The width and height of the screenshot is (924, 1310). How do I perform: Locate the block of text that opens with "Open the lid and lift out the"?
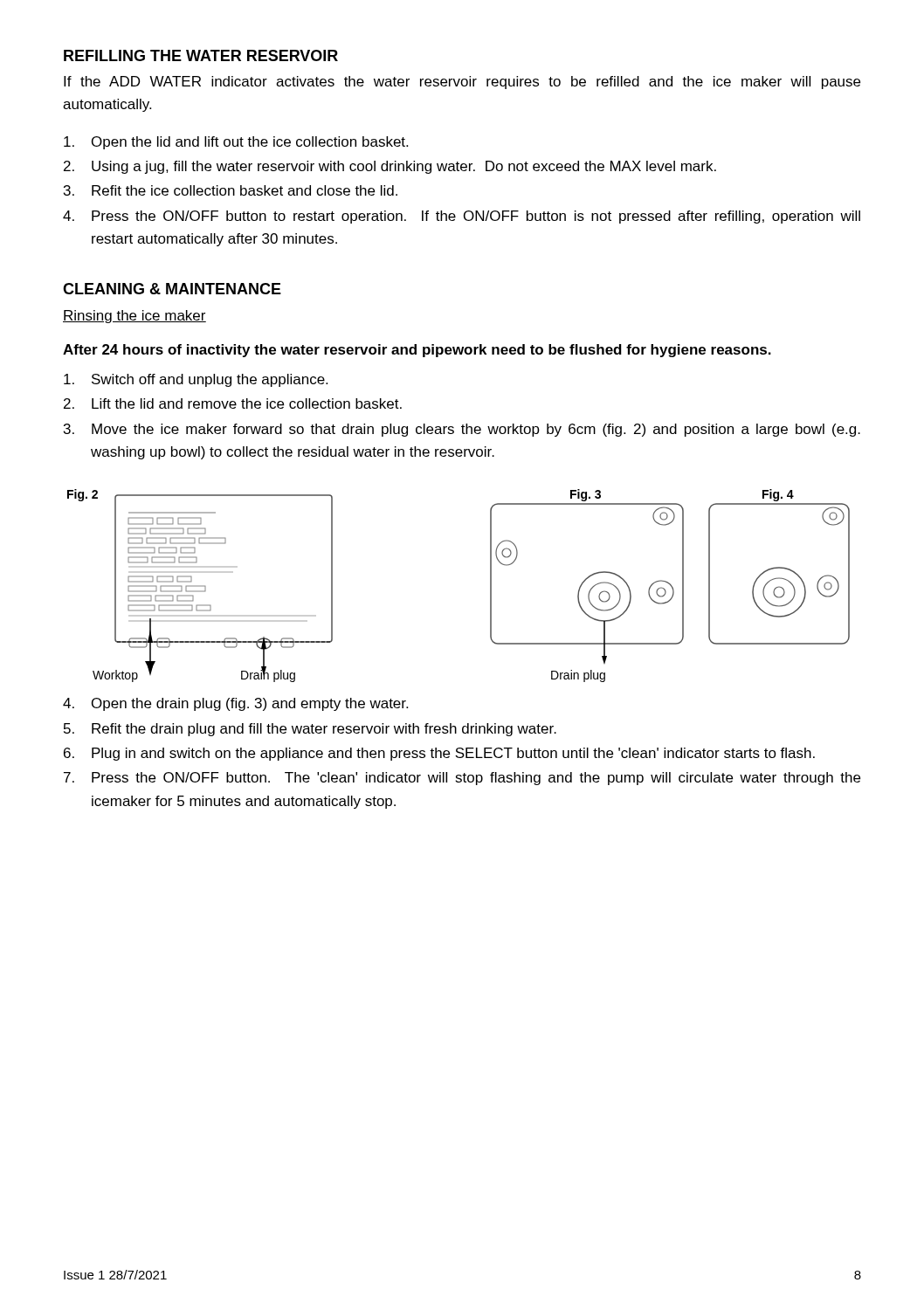coord(236,143)
